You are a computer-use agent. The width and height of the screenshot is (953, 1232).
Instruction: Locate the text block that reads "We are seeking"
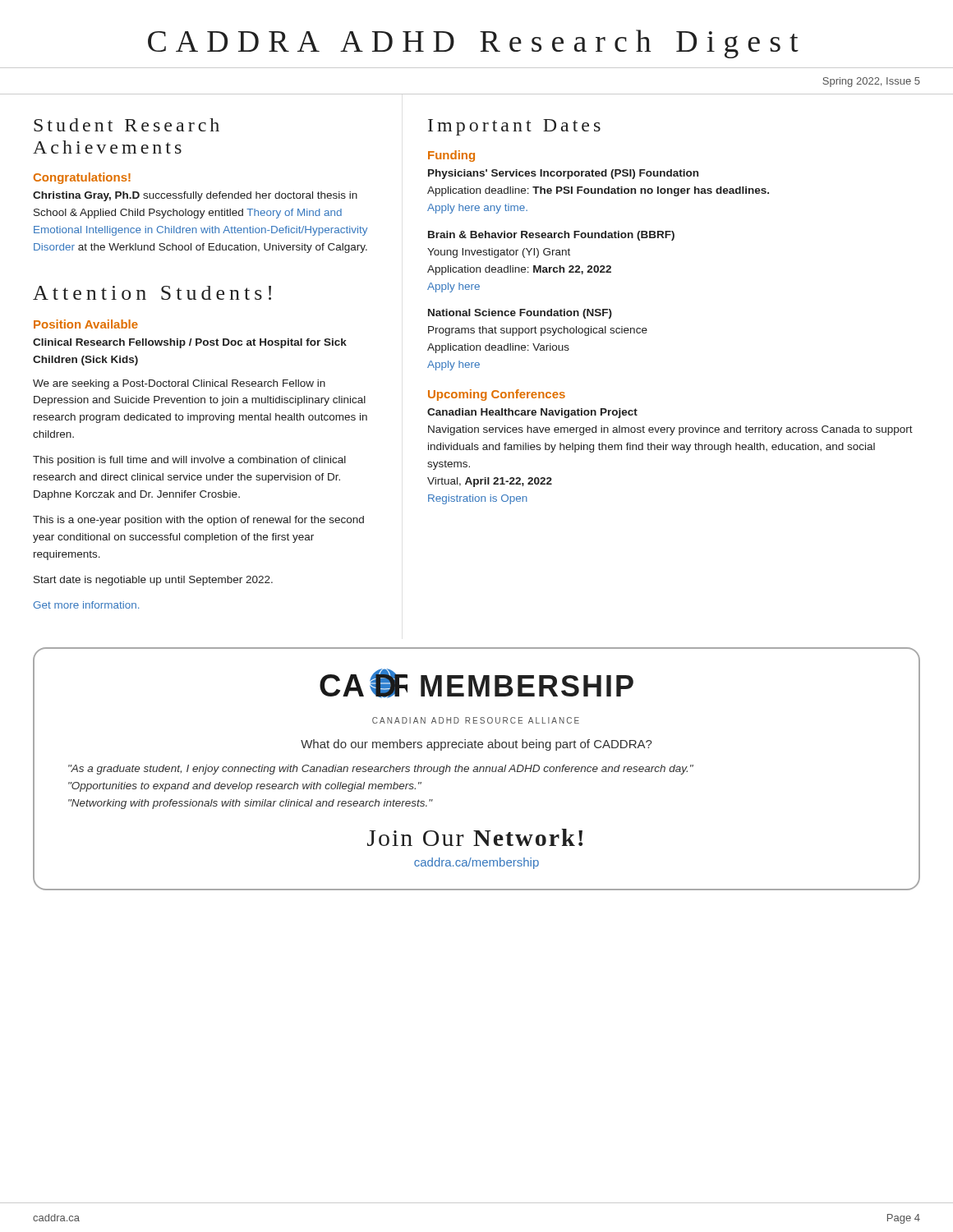pos(200,409)
